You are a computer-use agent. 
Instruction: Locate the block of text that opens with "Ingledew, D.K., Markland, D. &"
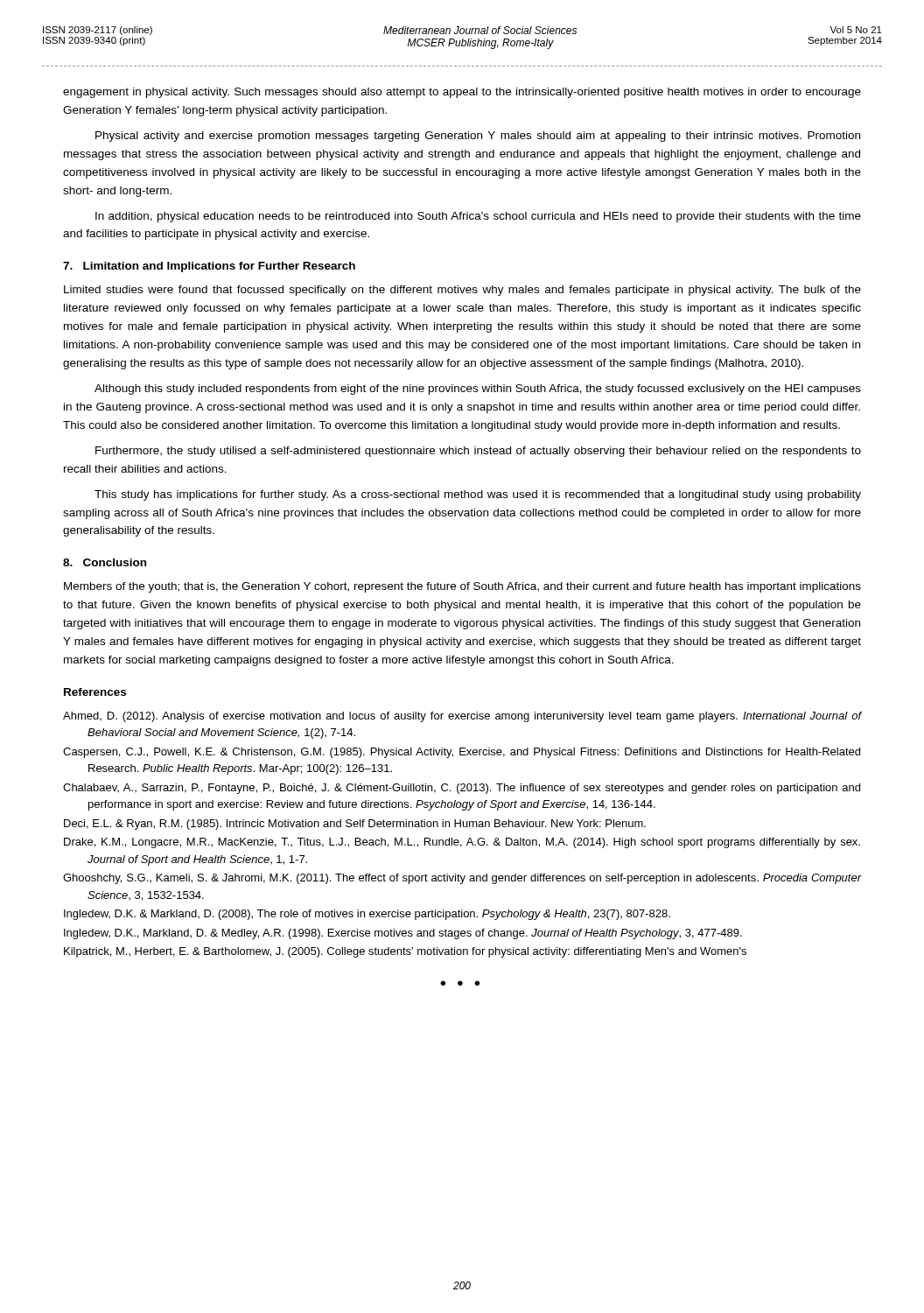pyautogui.click(x=403, y=933)
